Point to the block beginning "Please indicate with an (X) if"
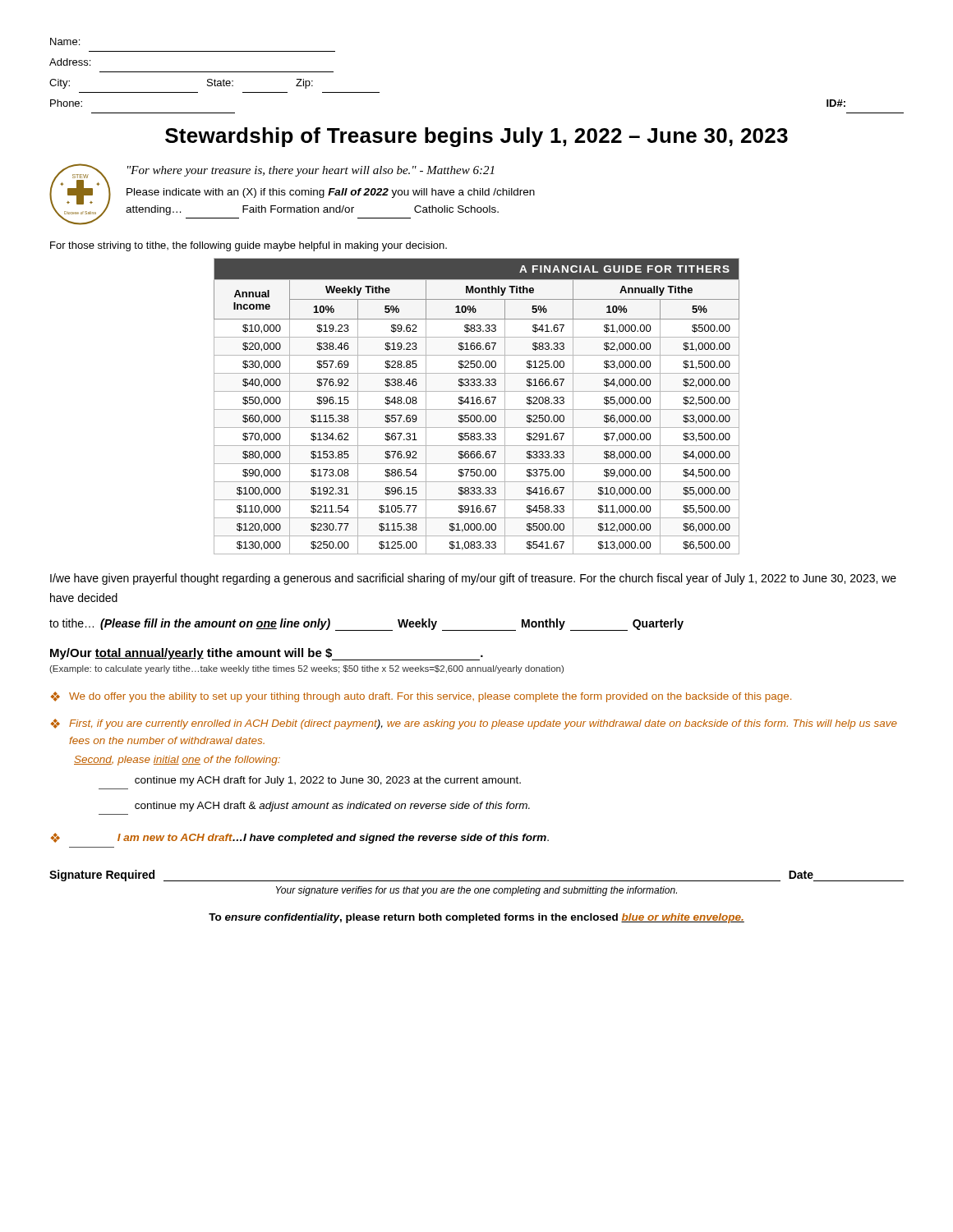 point(330,202)
